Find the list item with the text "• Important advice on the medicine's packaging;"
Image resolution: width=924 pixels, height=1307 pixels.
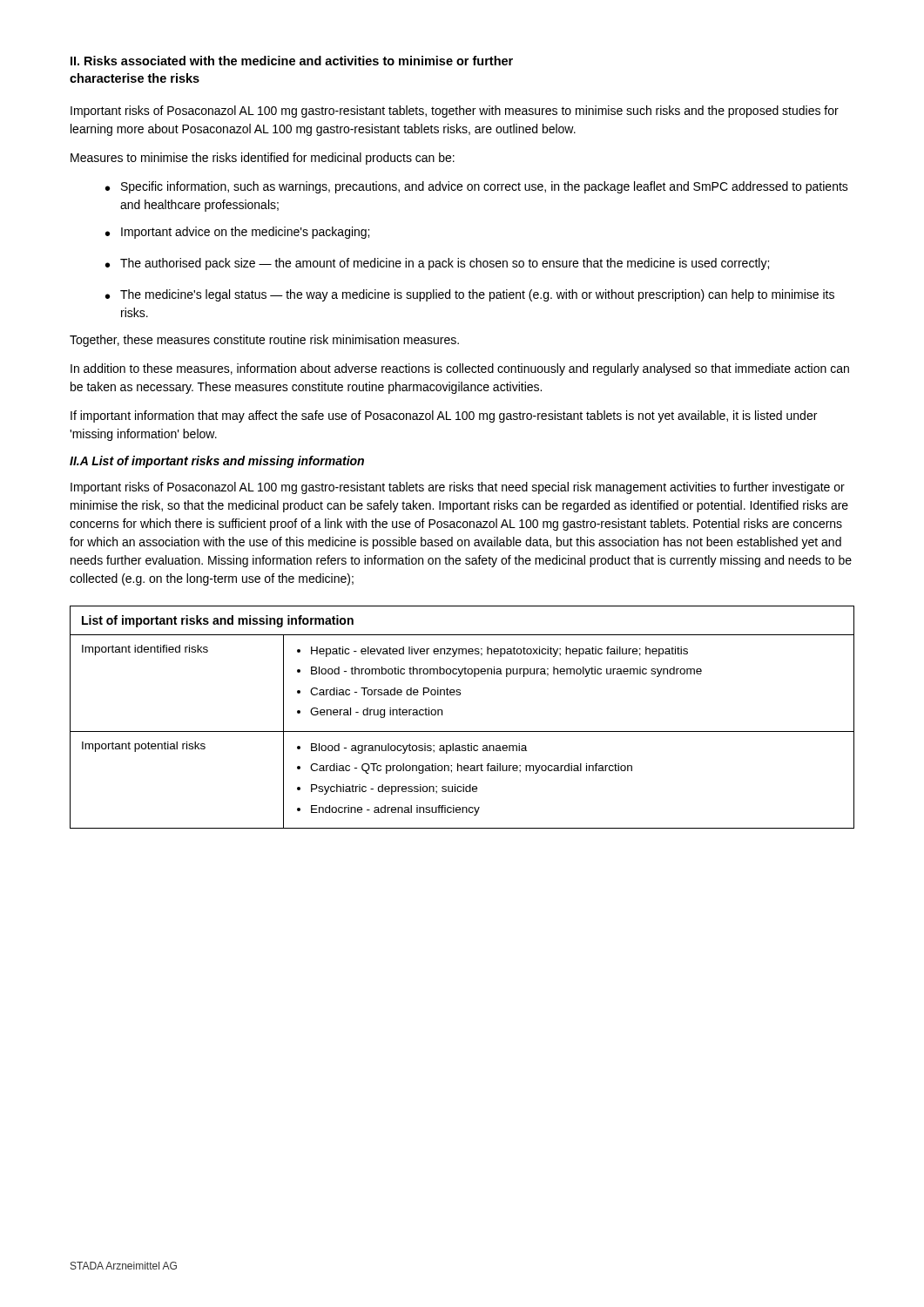237,233
